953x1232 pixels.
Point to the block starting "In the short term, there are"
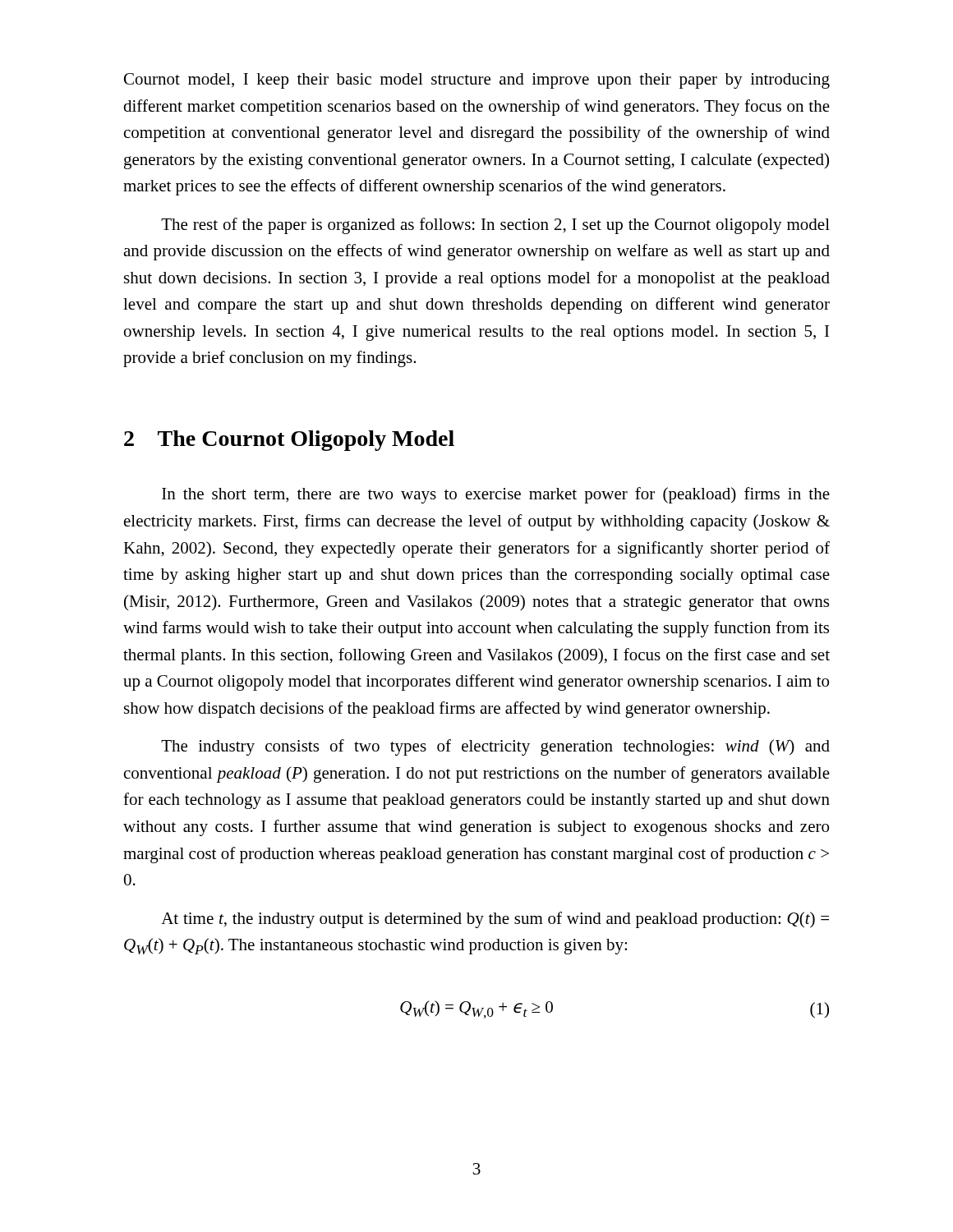coord(476,601)
